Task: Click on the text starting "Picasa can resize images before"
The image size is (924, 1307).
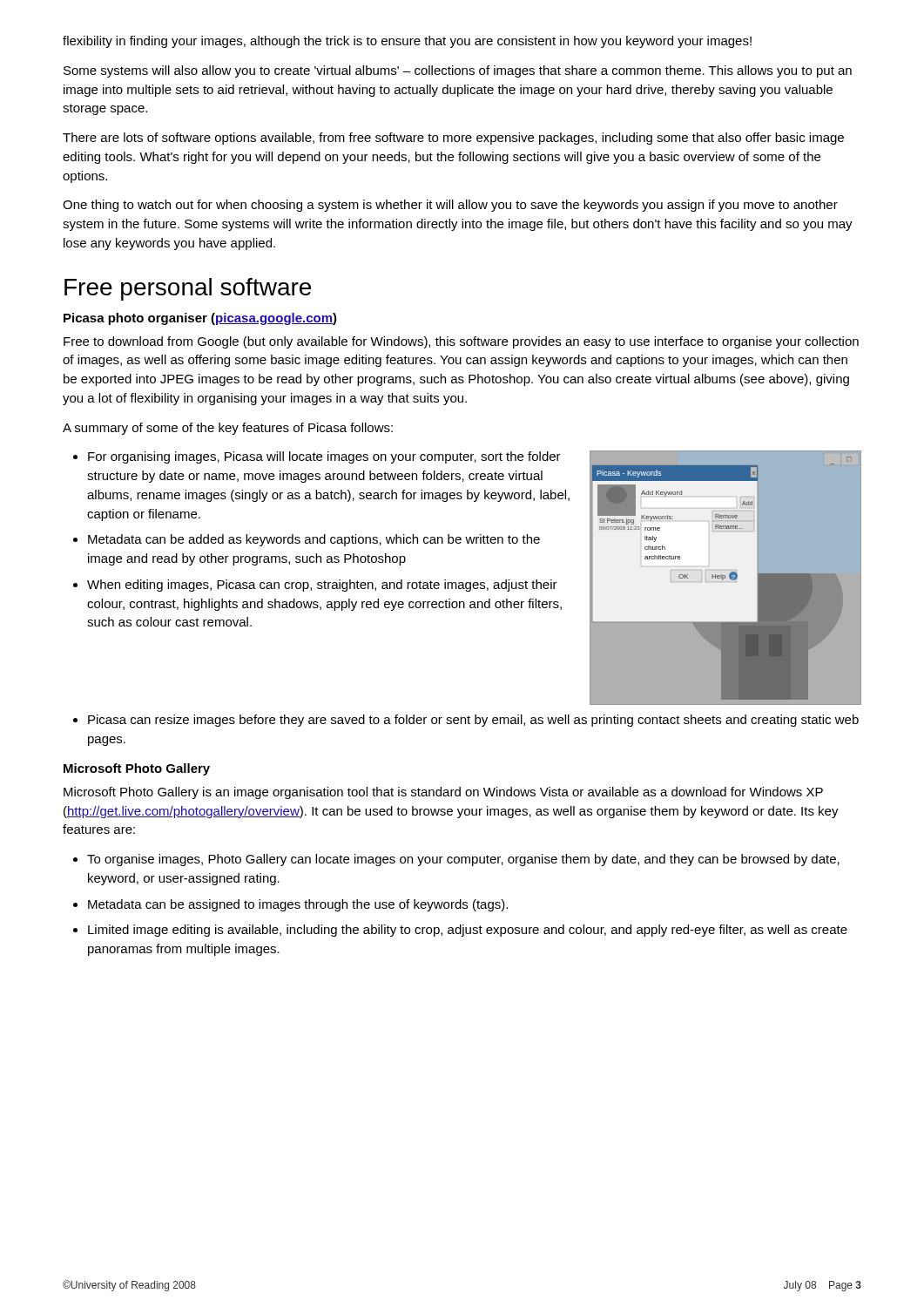Action: (462, 729)
